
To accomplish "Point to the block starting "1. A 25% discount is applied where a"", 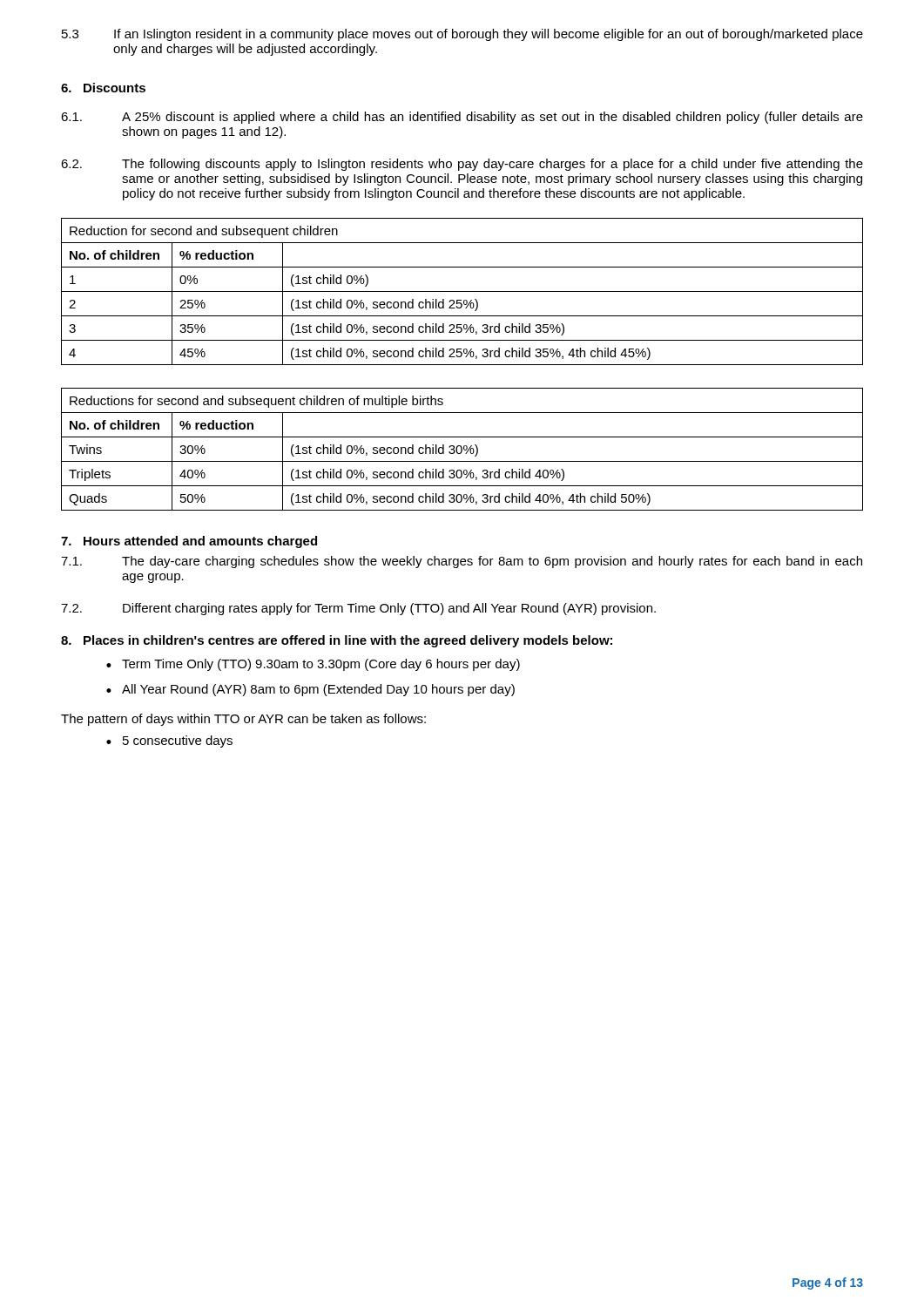I will click(x=462, y=124).
